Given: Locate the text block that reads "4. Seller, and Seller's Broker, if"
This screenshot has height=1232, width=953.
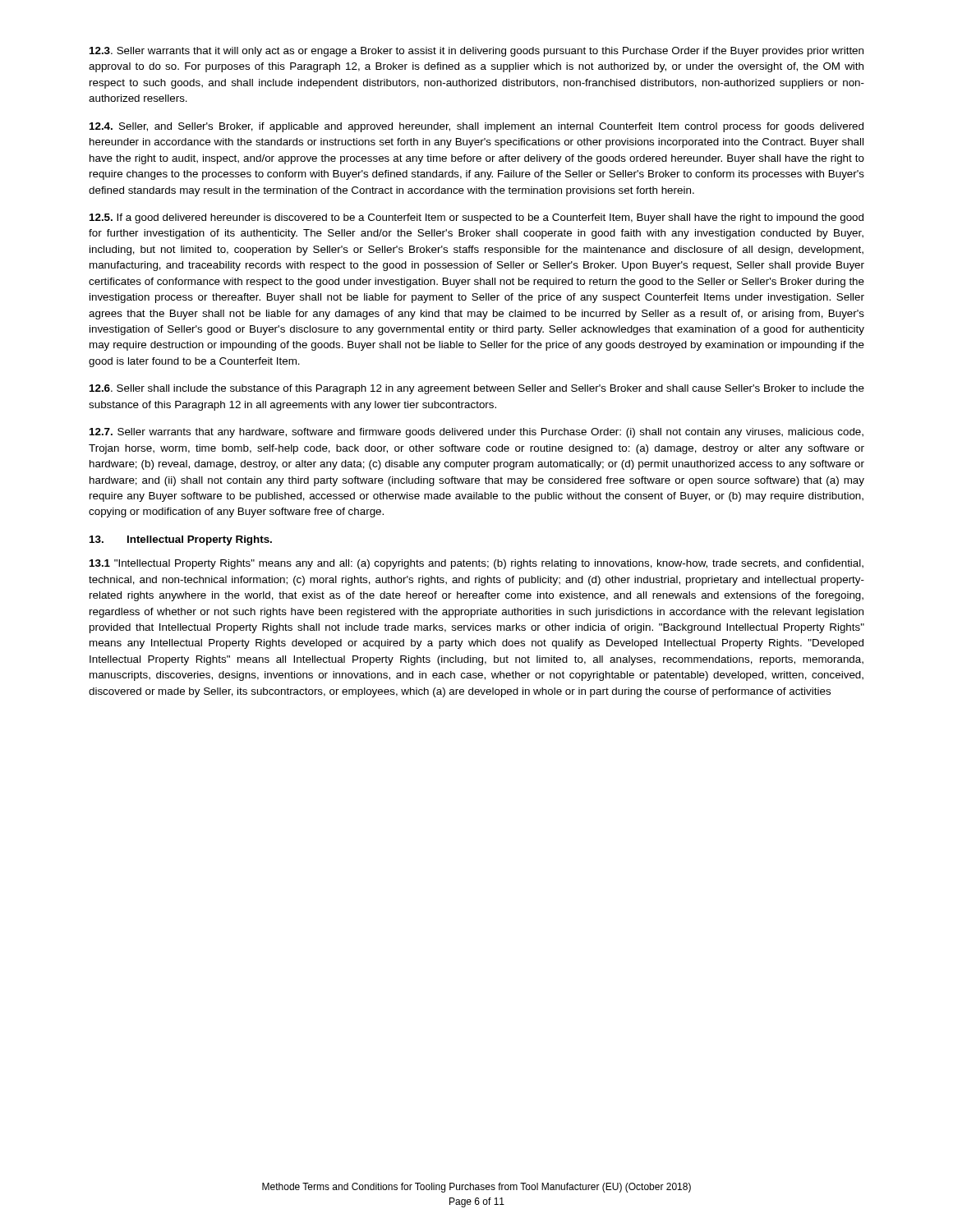Looking at the screenshot, I should coord(476,158).
